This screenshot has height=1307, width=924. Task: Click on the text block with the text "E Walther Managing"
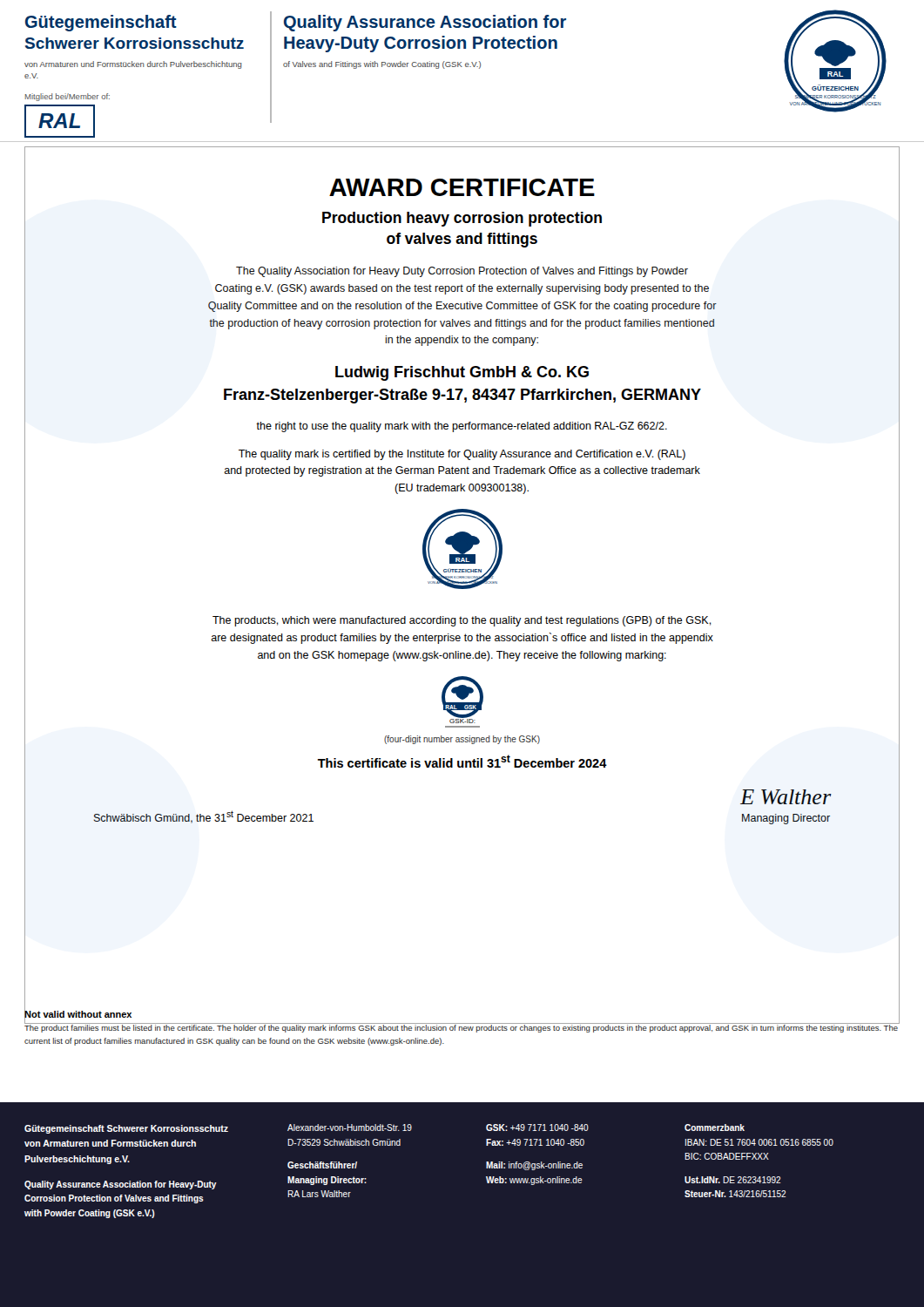(x=786, y=804)
